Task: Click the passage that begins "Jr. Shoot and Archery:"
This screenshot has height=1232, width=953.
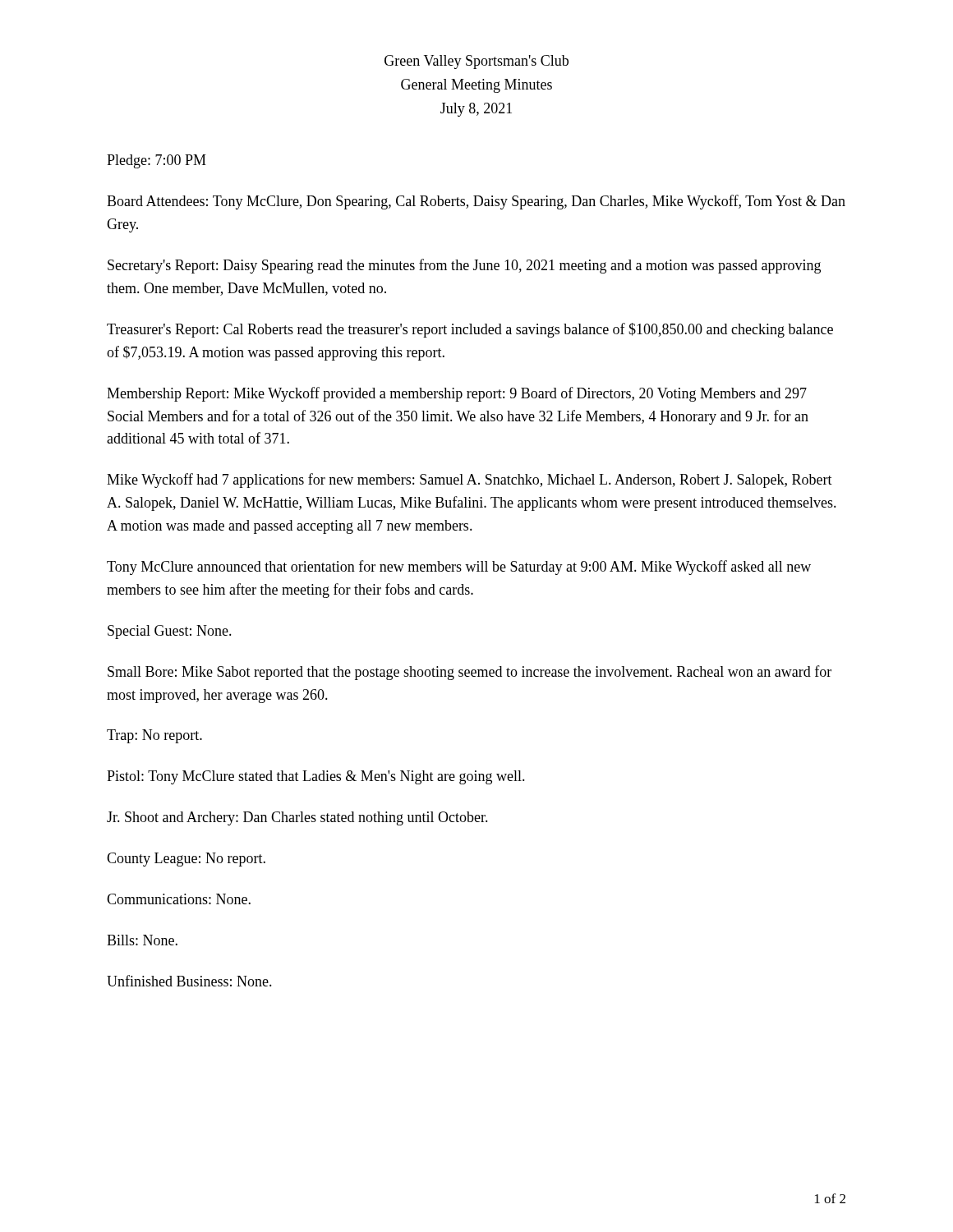Action: tap(298, 817)
